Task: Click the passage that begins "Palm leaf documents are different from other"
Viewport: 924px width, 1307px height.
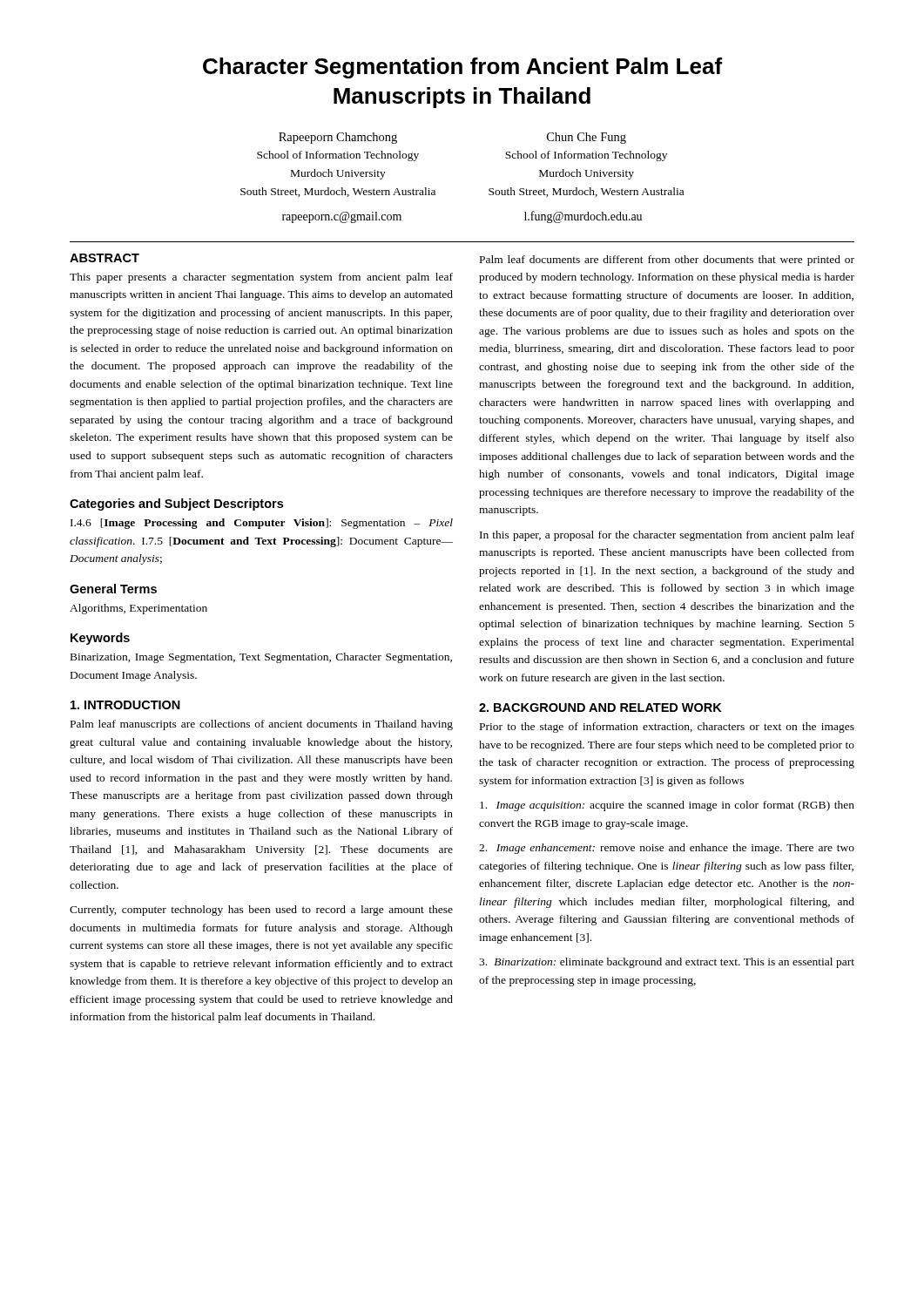Action: click(667, 384)
